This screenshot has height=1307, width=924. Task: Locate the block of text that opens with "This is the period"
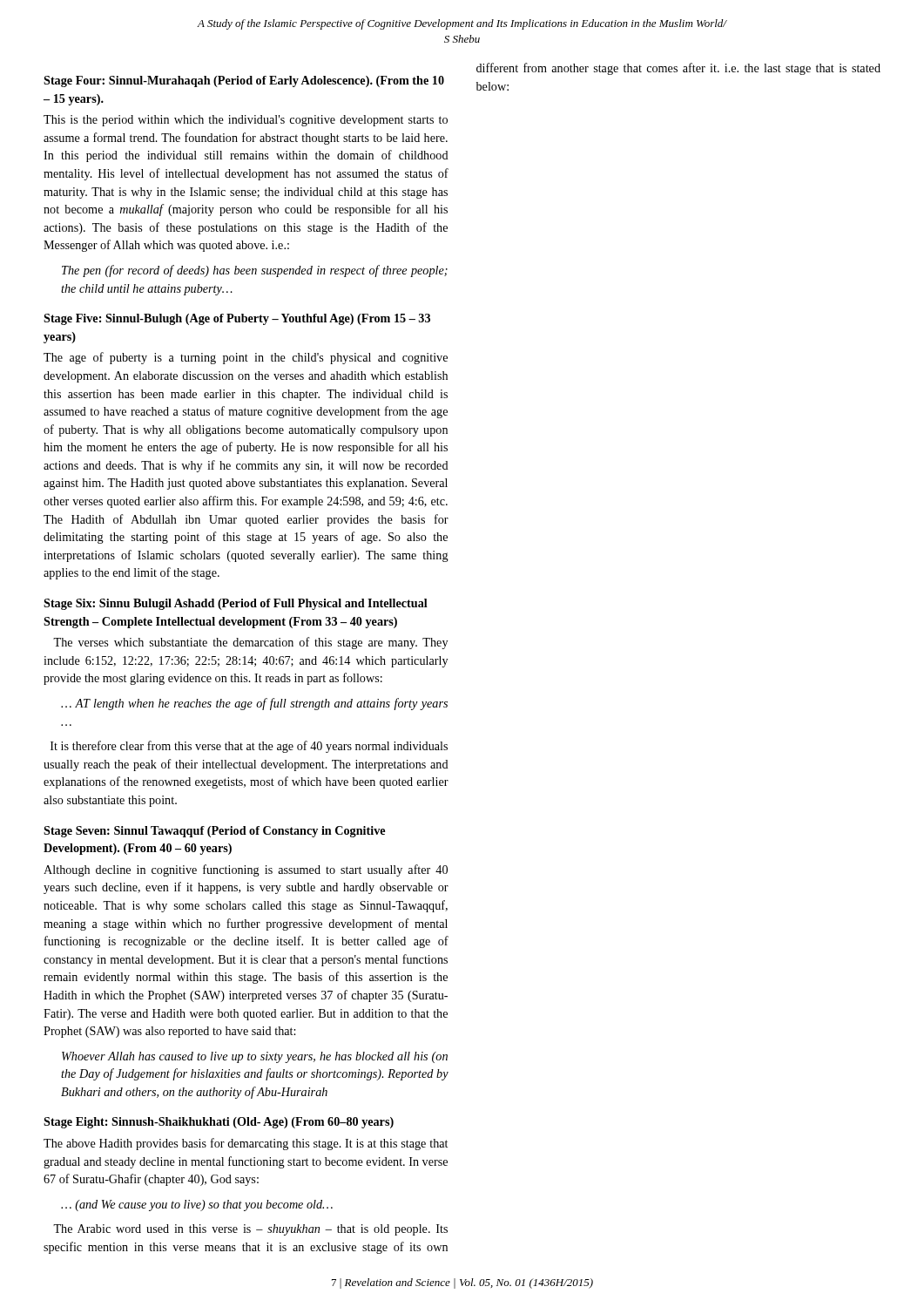246,182
